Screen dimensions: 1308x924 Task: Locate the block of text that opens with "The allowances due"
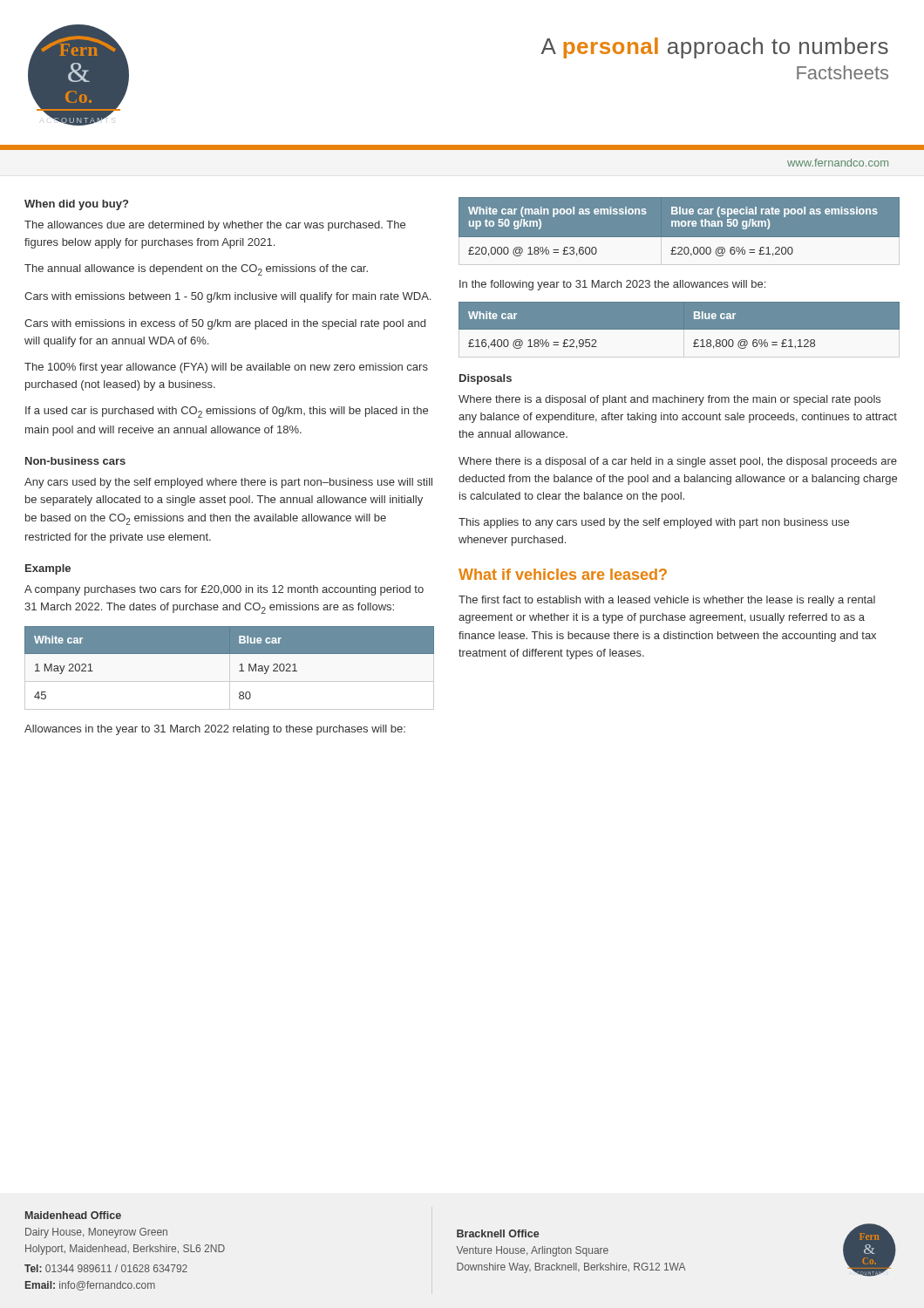pyautogui.click(x=215, y=233)
